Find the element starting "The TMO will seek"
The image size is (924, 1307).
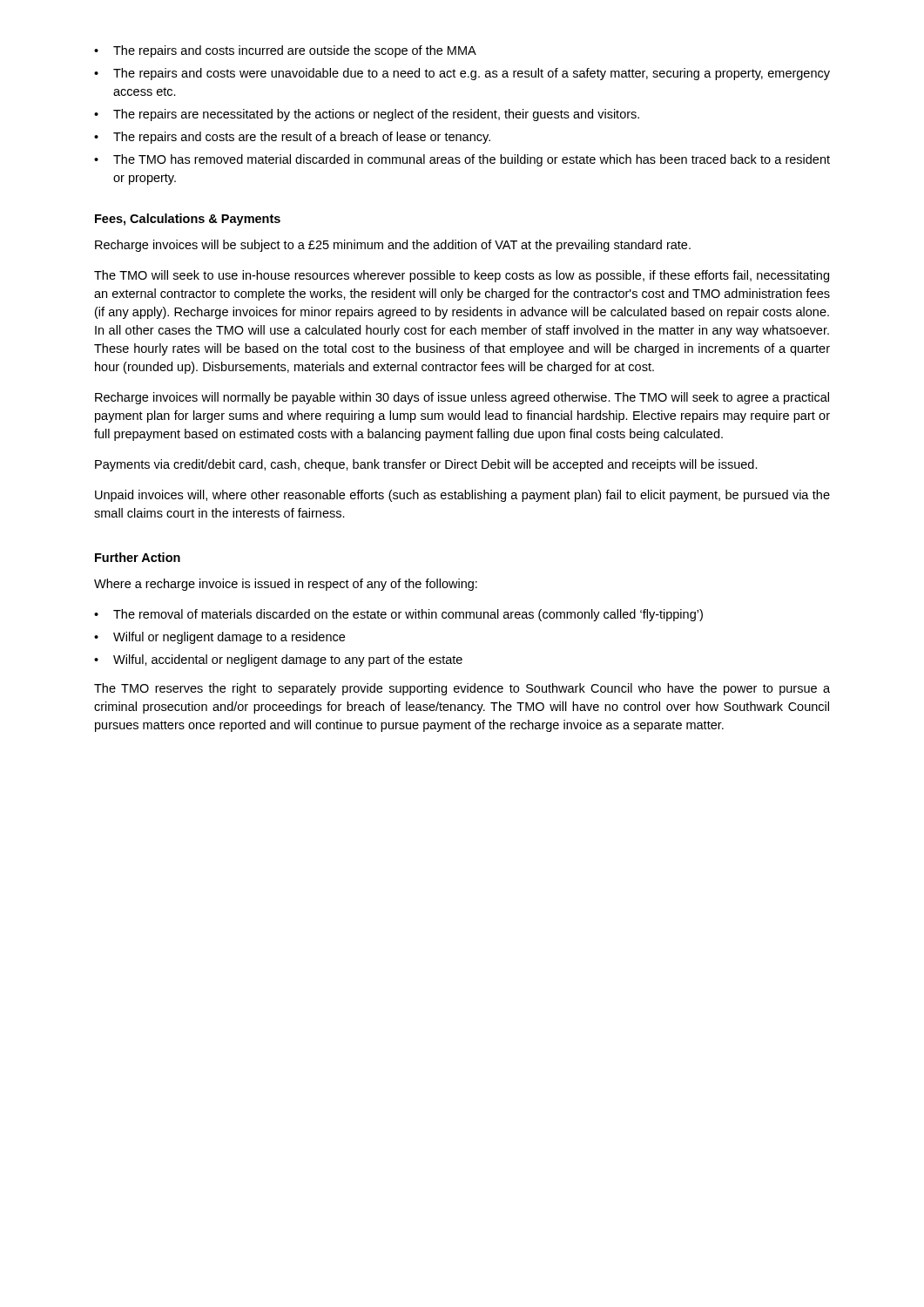point(462,321)
